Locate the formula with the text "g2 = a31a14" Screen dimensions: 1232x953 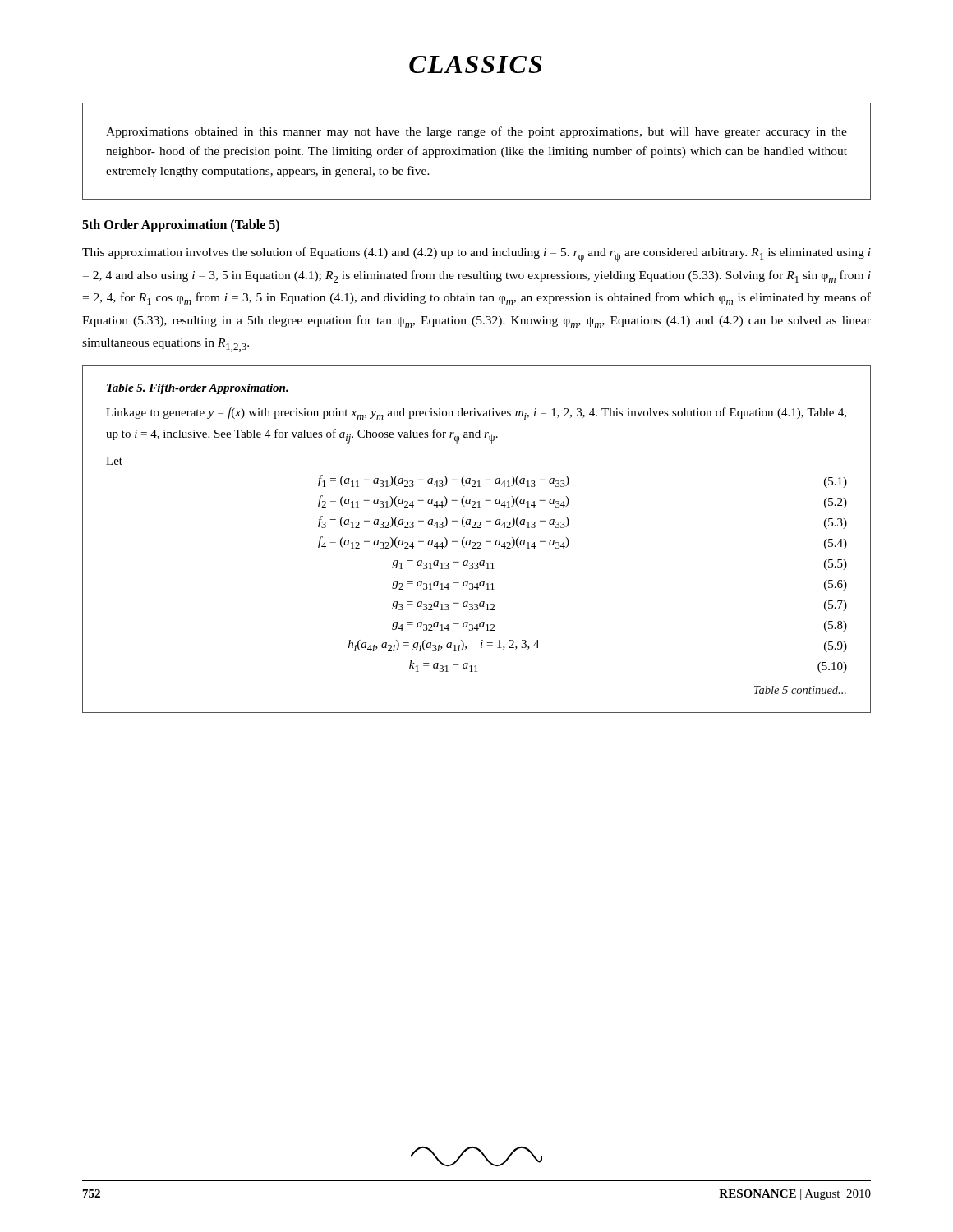(x=476, y=584)
